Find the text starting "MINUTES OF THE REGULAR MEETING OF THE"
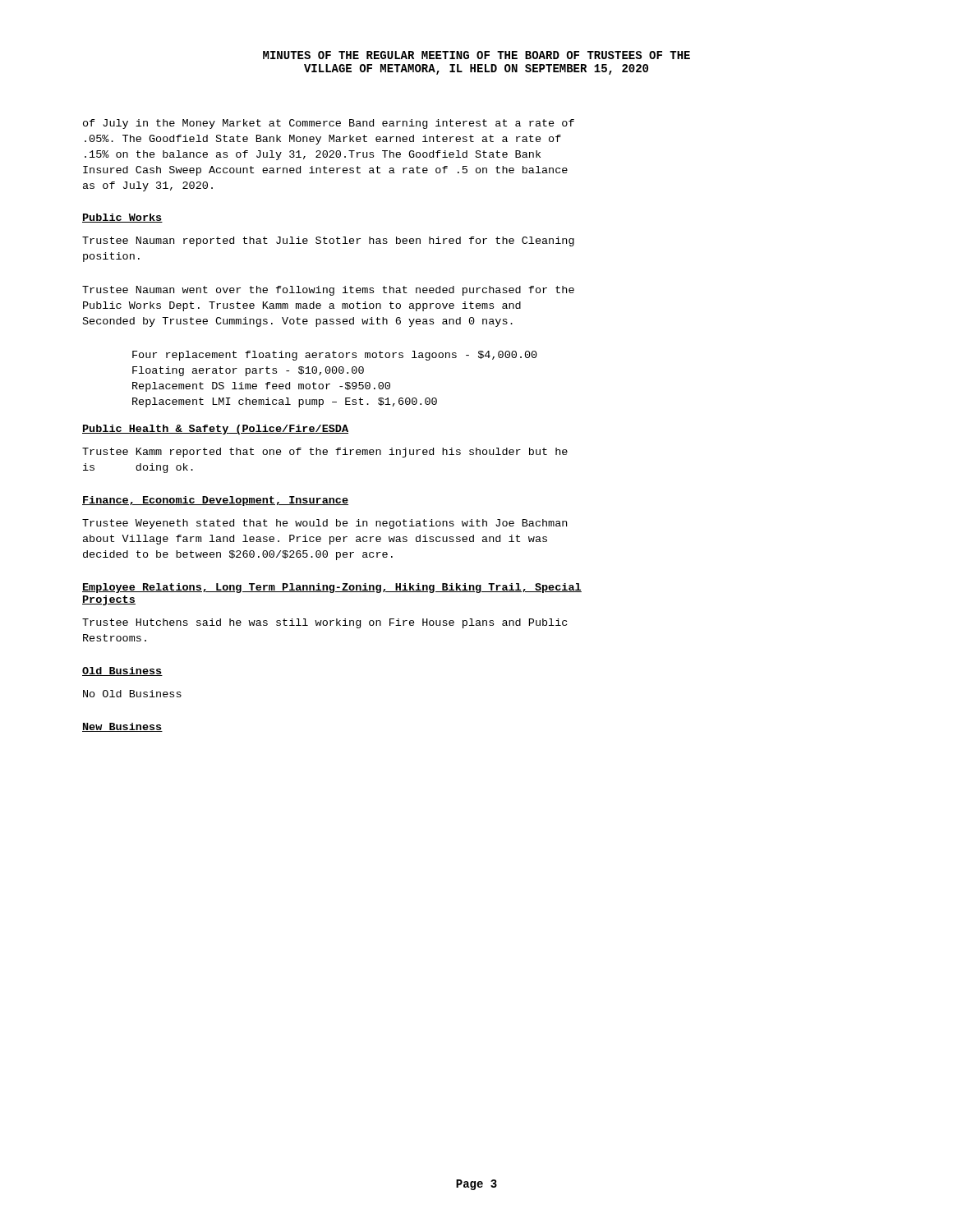This screenshot has height=1232, width=953. point(476,62)
